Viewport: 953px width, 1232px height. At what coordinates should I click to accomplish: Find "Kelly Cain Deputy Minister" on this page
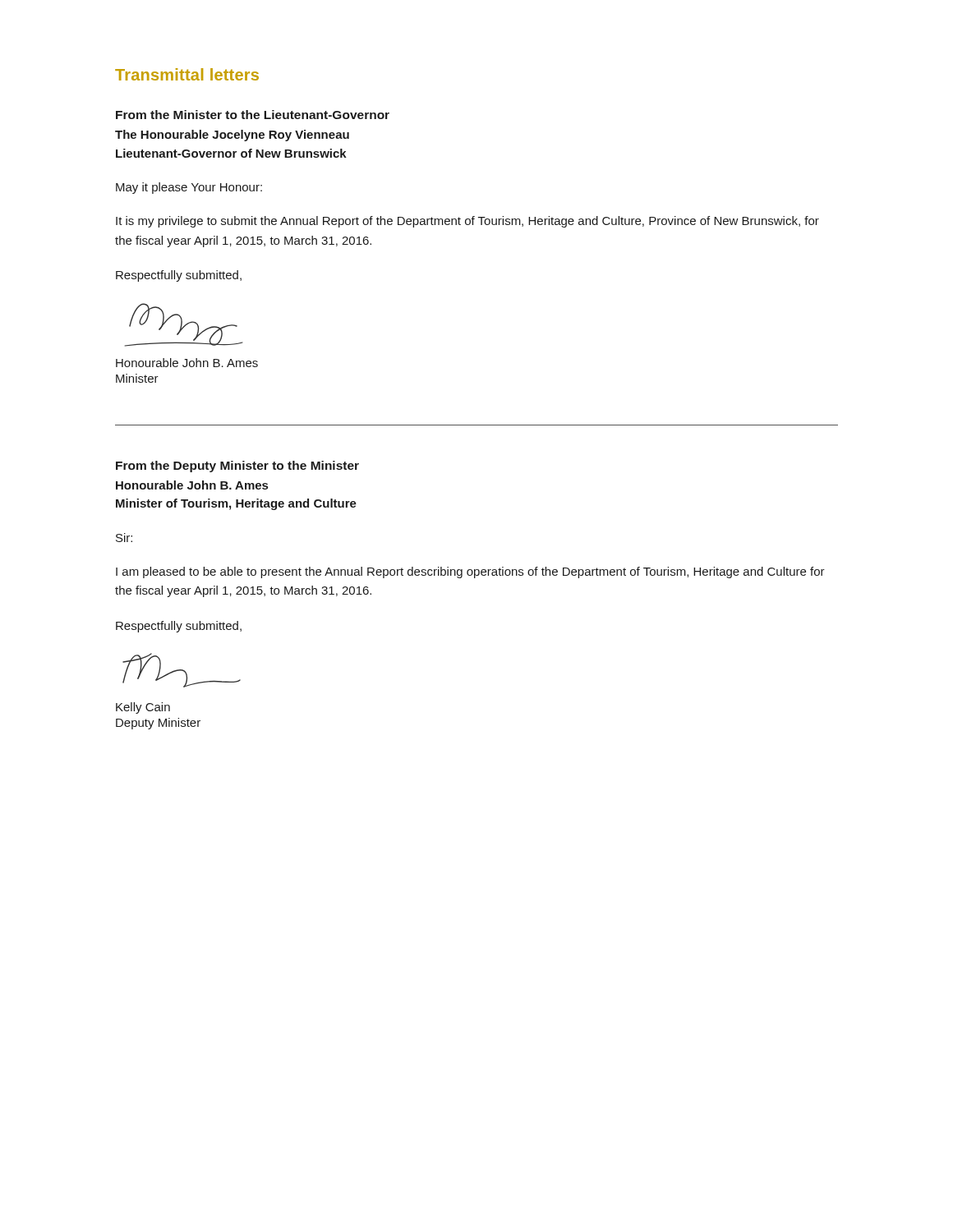[x=143, y=708]
